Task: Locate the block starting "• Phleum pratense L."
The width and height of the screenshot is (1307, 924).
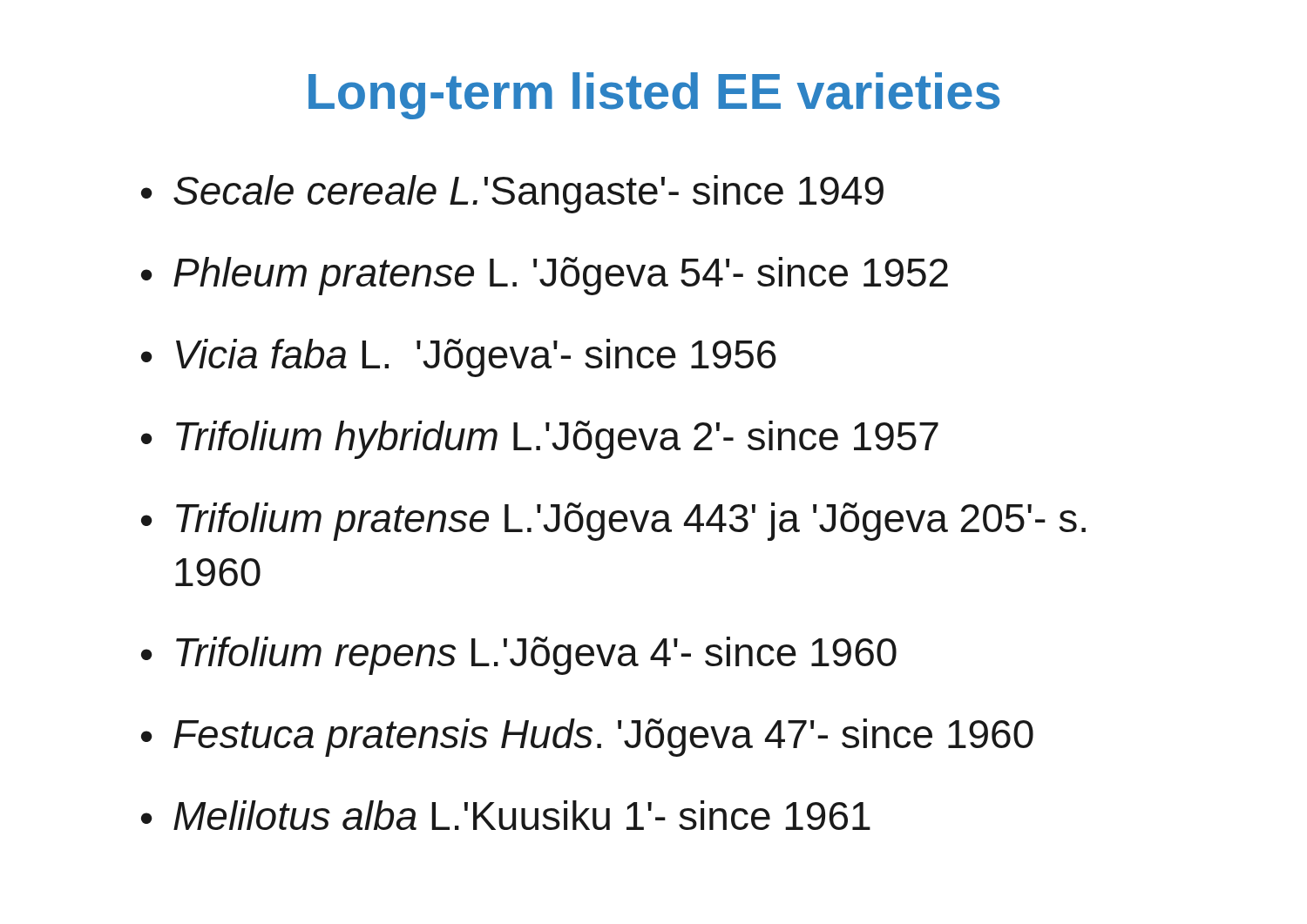Action: pyautogui.click(x=654, y=273)
